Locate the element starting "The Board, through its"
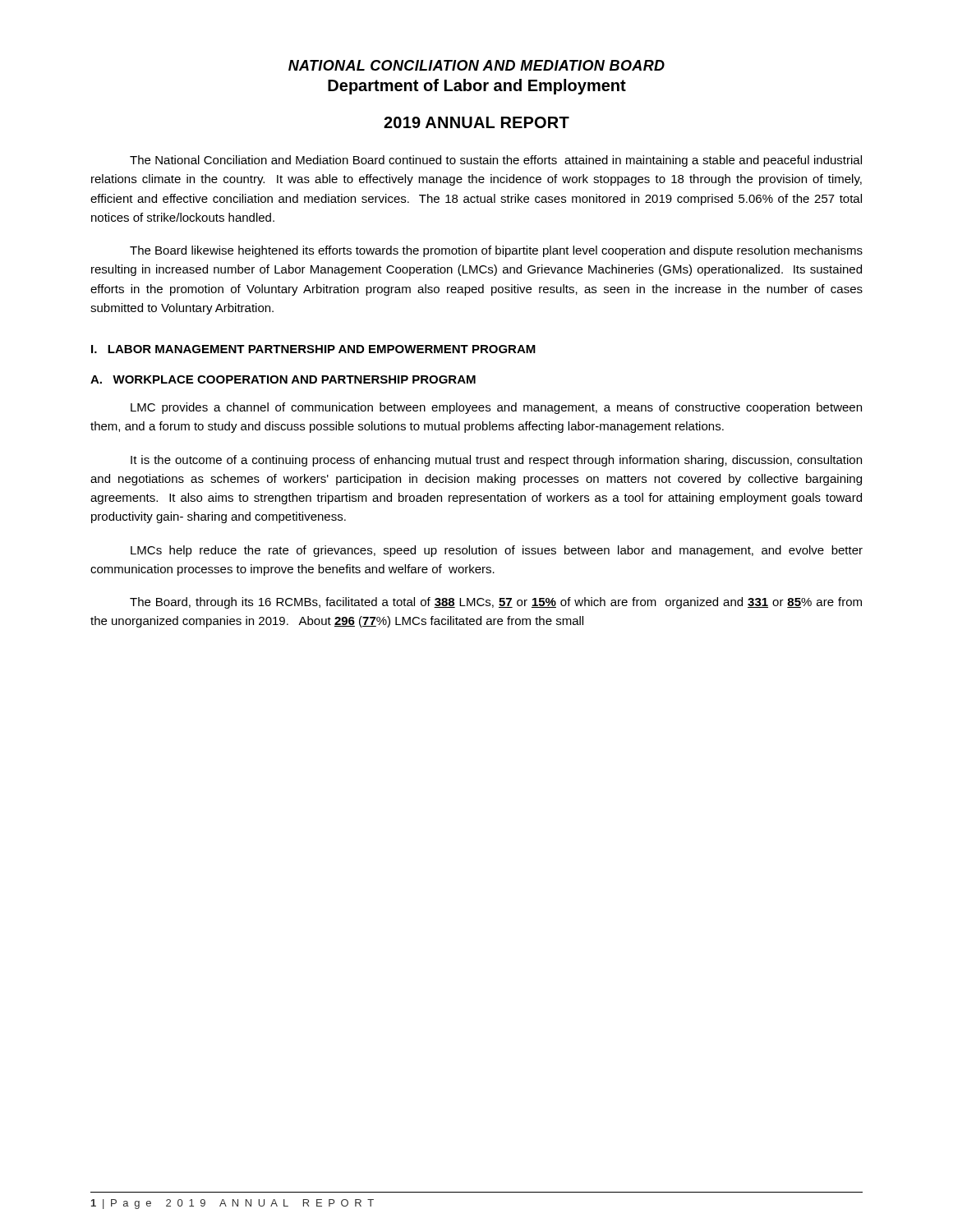The height and width of the screenshot is (1232, 953). [476, 611]
